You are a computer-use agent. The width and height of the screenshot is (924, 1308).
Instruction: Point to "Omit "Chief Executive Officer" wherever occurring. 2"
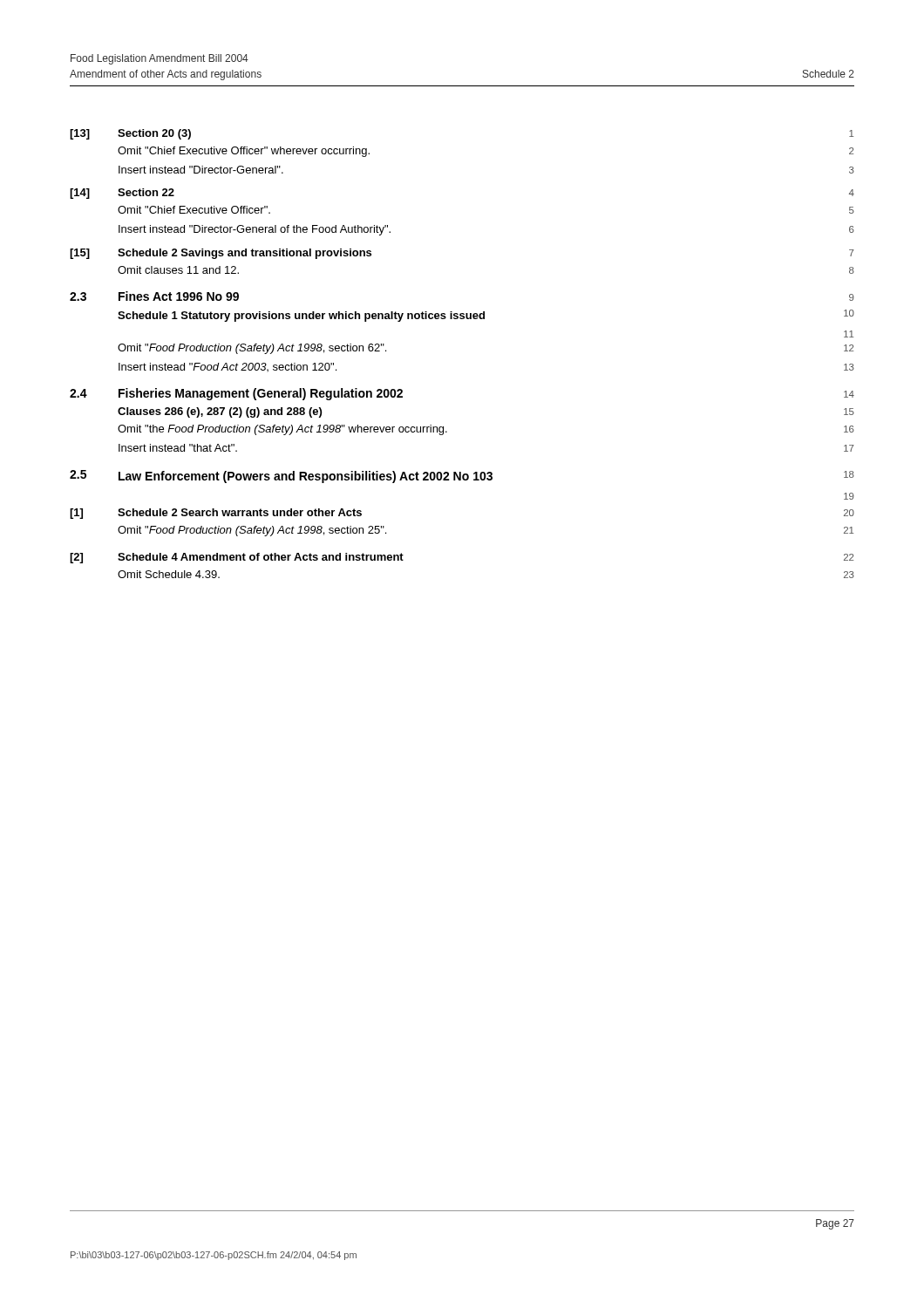pos(244,151)
